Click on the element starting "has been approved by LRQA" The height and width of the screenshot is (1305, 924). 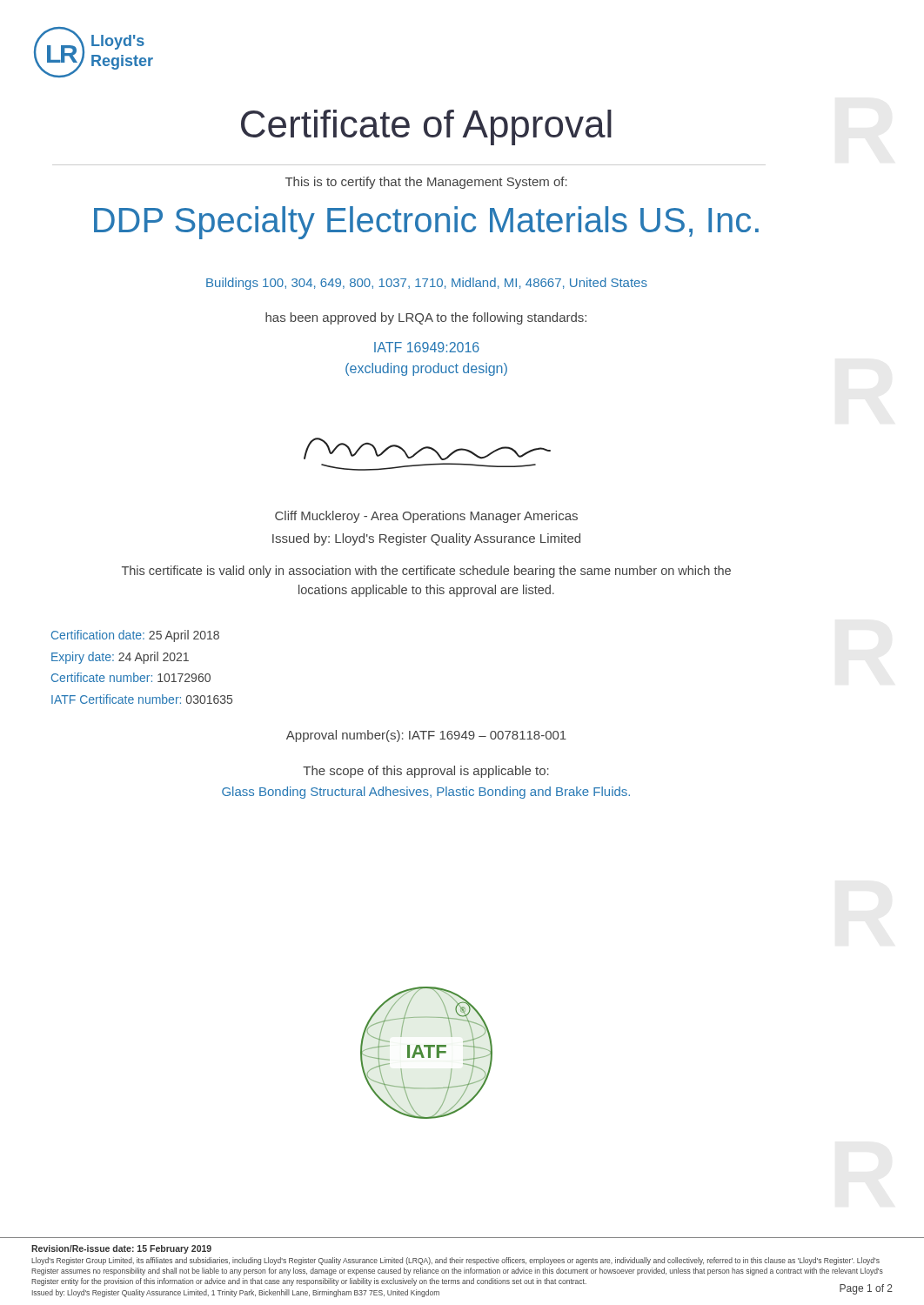(426, 317)
